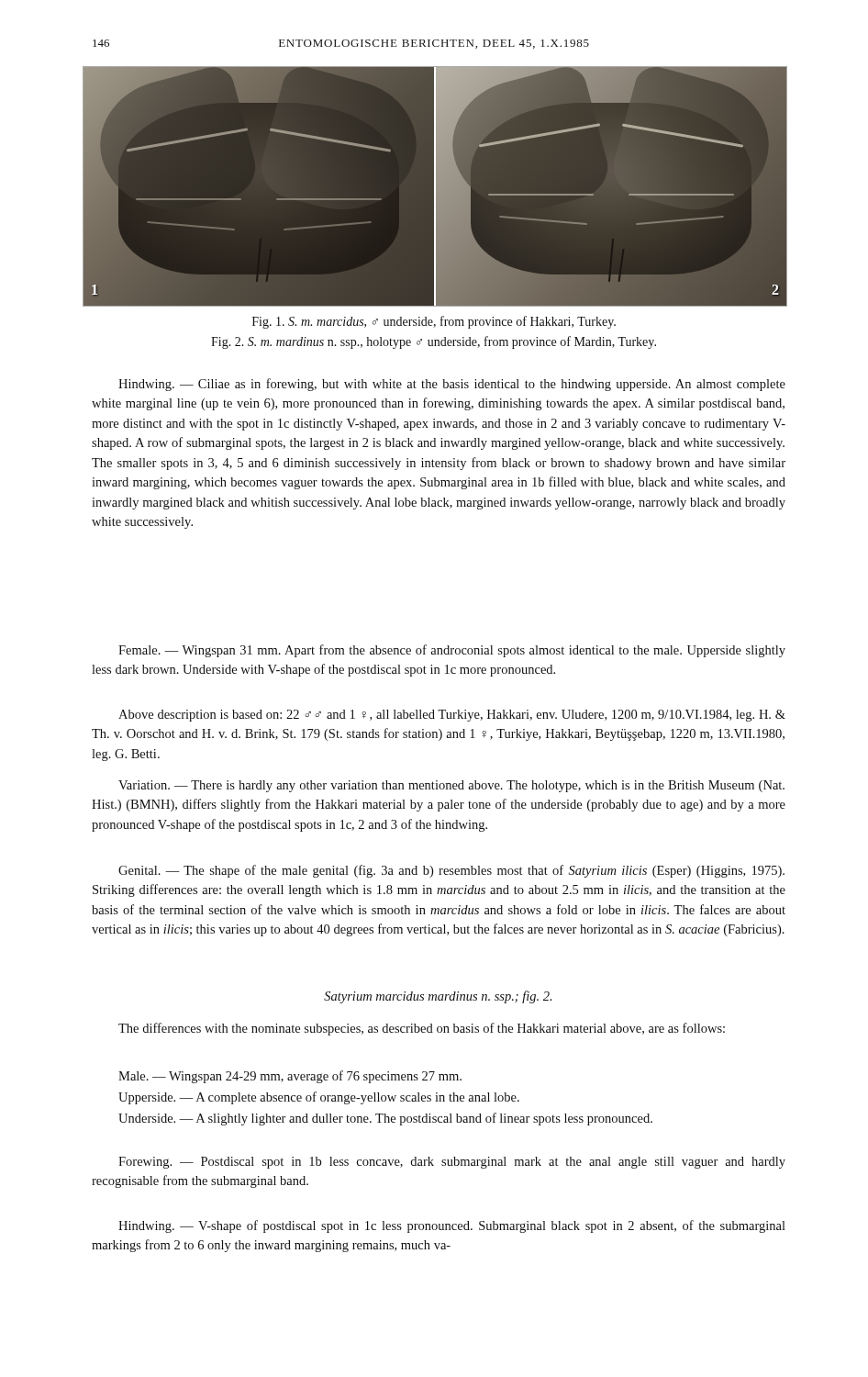The height and width of the screenshot is (1377, 868).
Task: Locate the element starting "Male. — Wingspan"
Action: pyautogui.click(x=439, y=1077)
